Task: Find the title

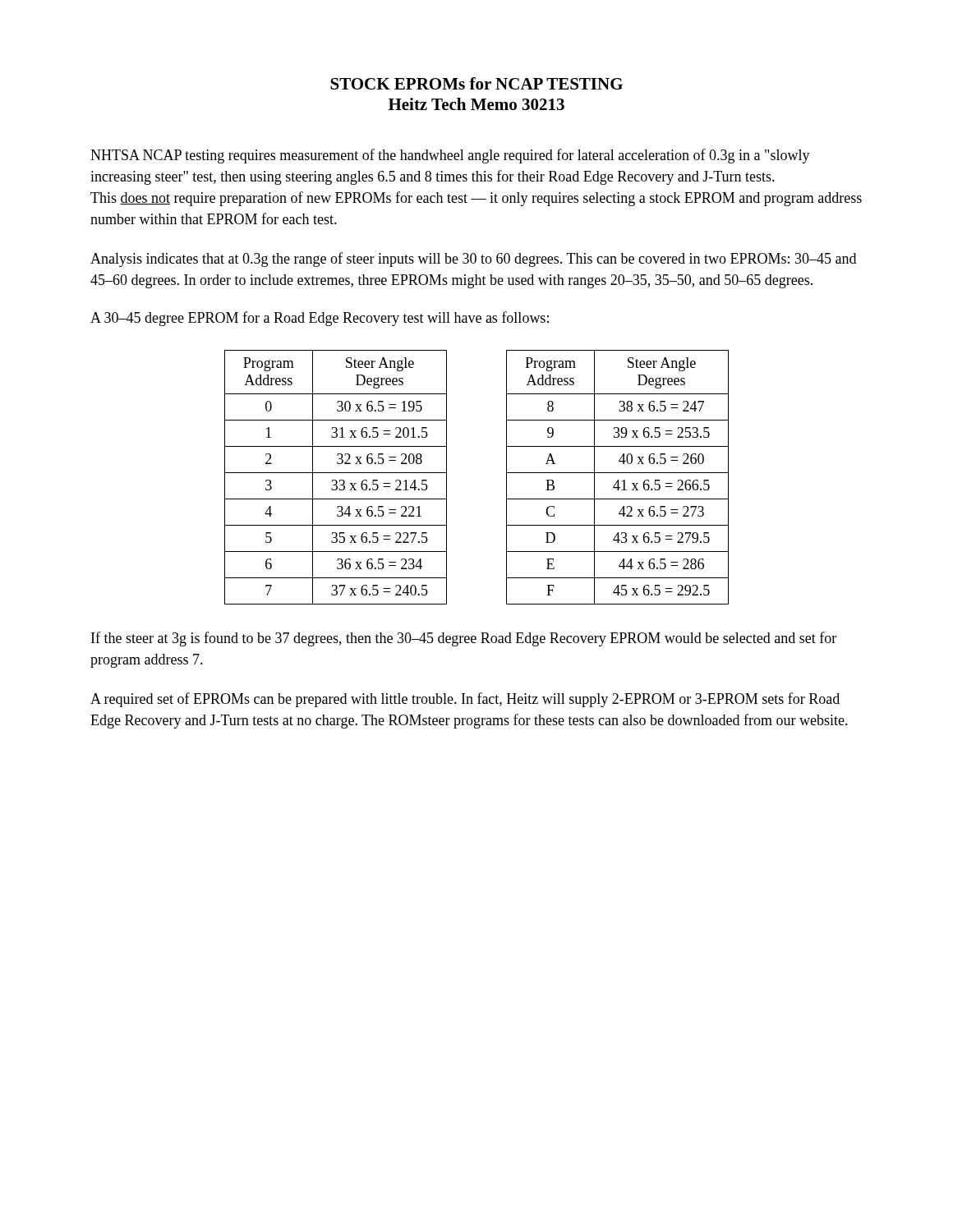Action: point(476,94)
